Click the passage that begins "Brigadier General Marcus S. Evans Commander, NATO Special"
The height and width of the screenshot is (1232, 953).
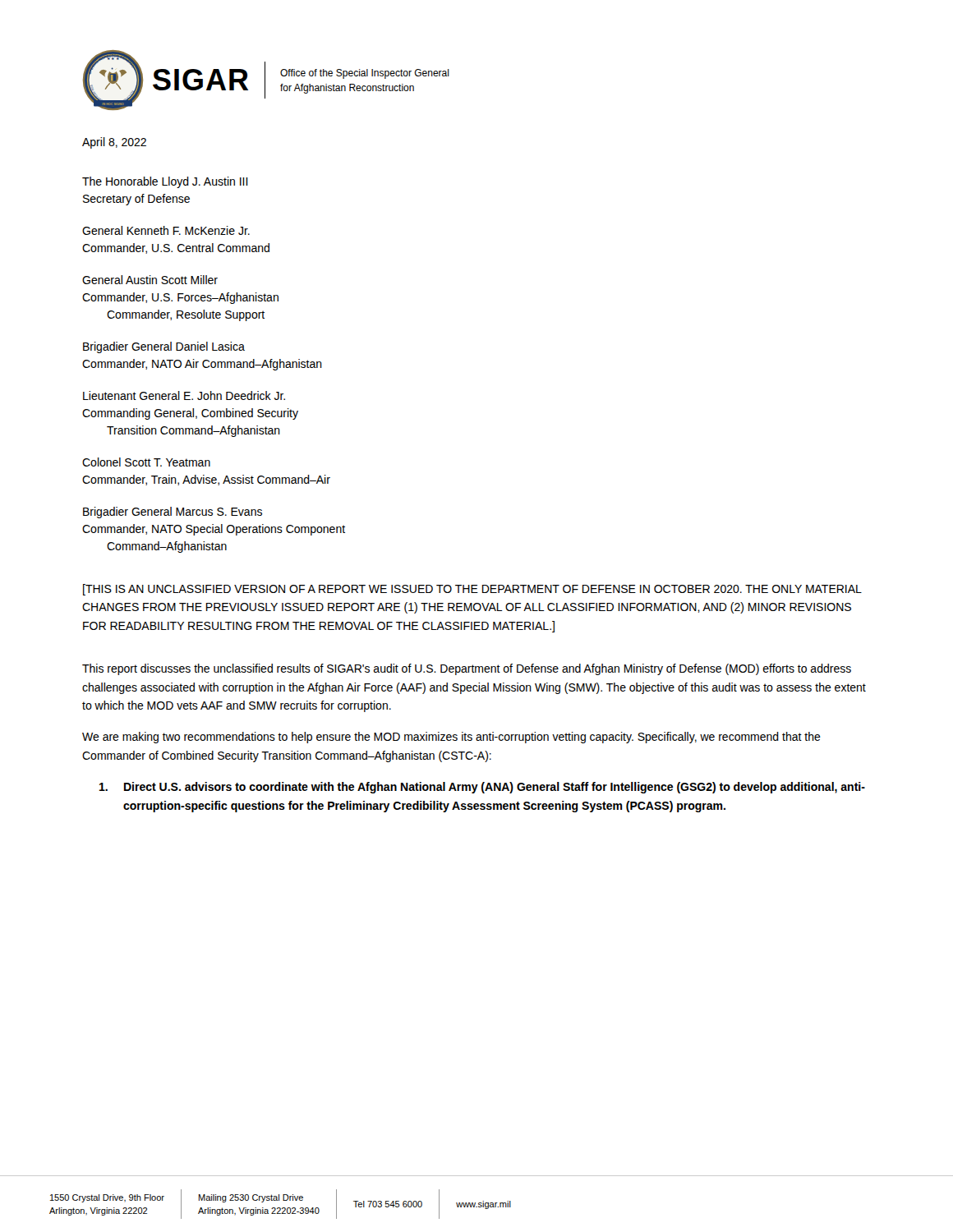point(214,529)
